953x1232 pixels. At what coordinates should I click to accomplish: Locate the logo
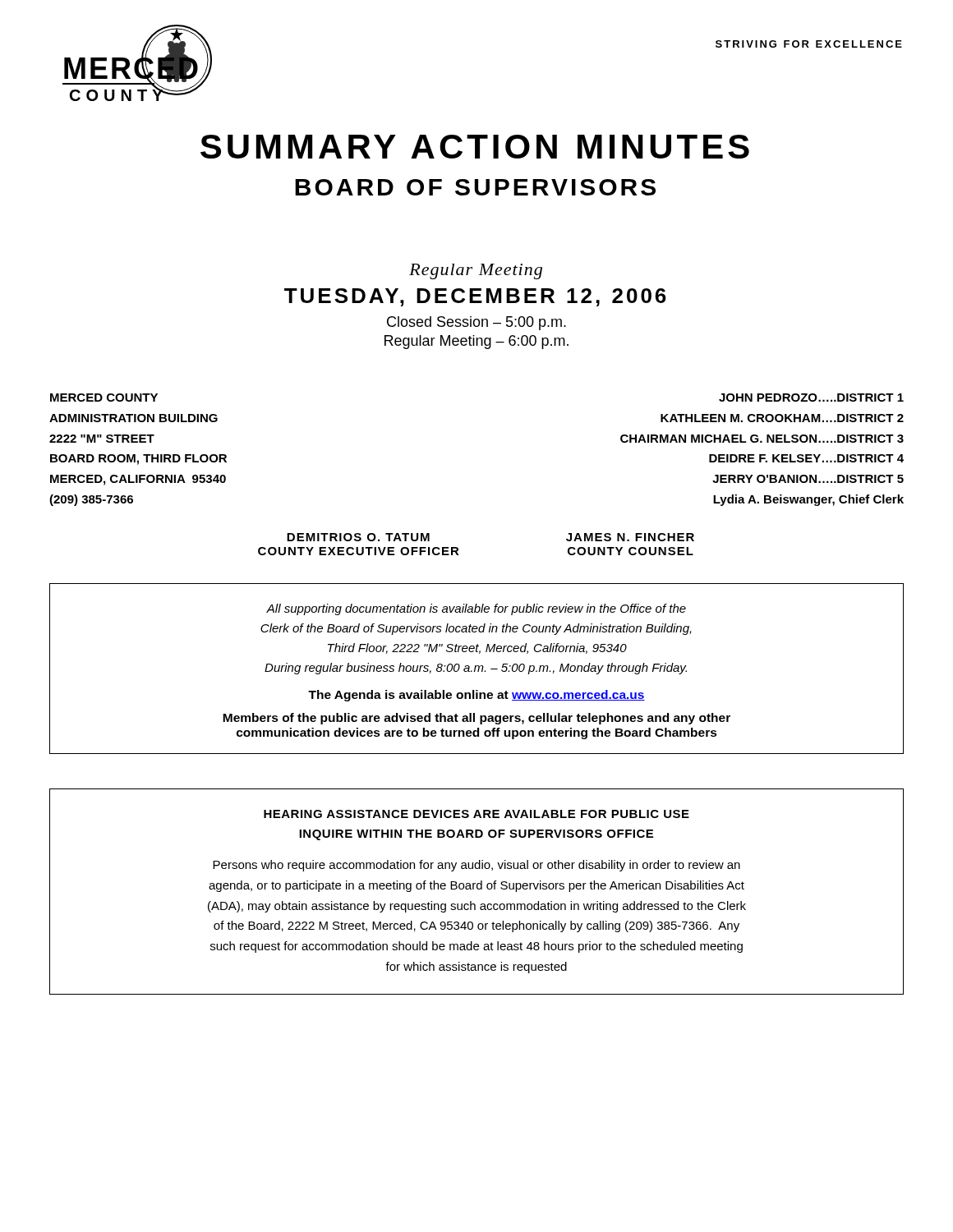coord(131,68)
